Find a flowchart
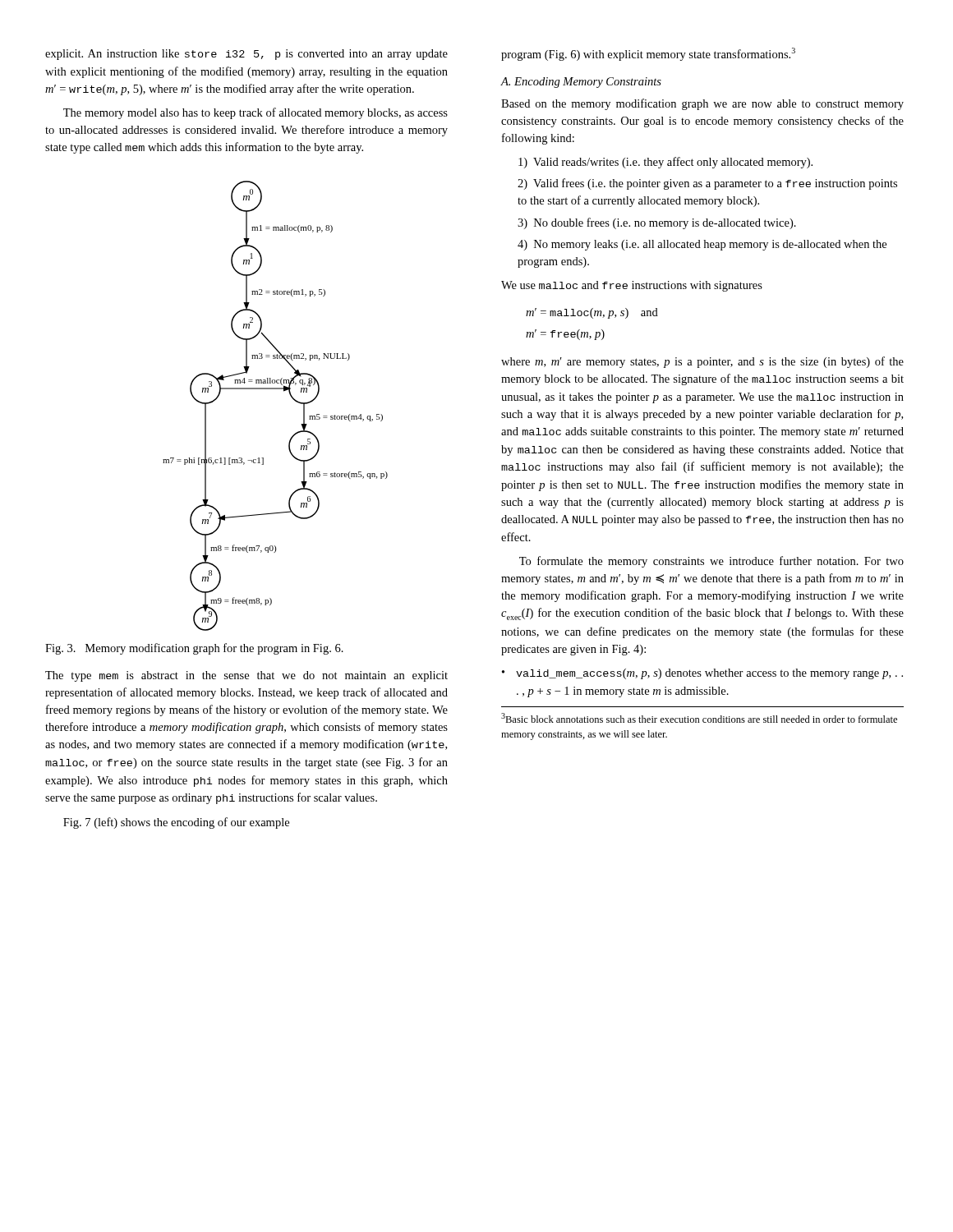The width and height of the screenshot is (953, 1232). (246, 404)
